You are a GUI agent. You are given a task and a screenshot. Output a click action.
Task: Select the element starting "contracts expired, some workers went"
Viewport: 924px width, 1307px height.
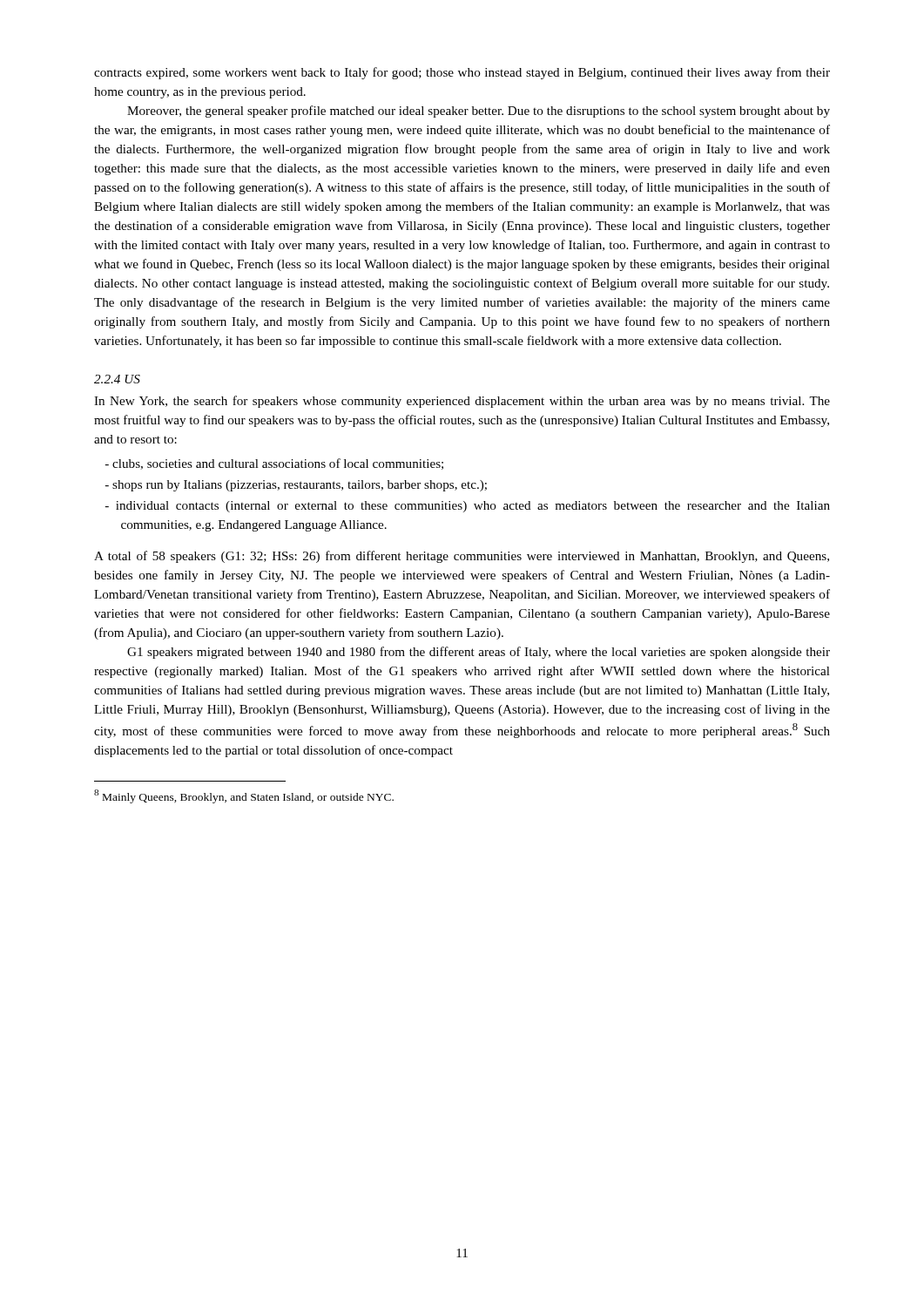pyautogui.click(x=462, y=207)
